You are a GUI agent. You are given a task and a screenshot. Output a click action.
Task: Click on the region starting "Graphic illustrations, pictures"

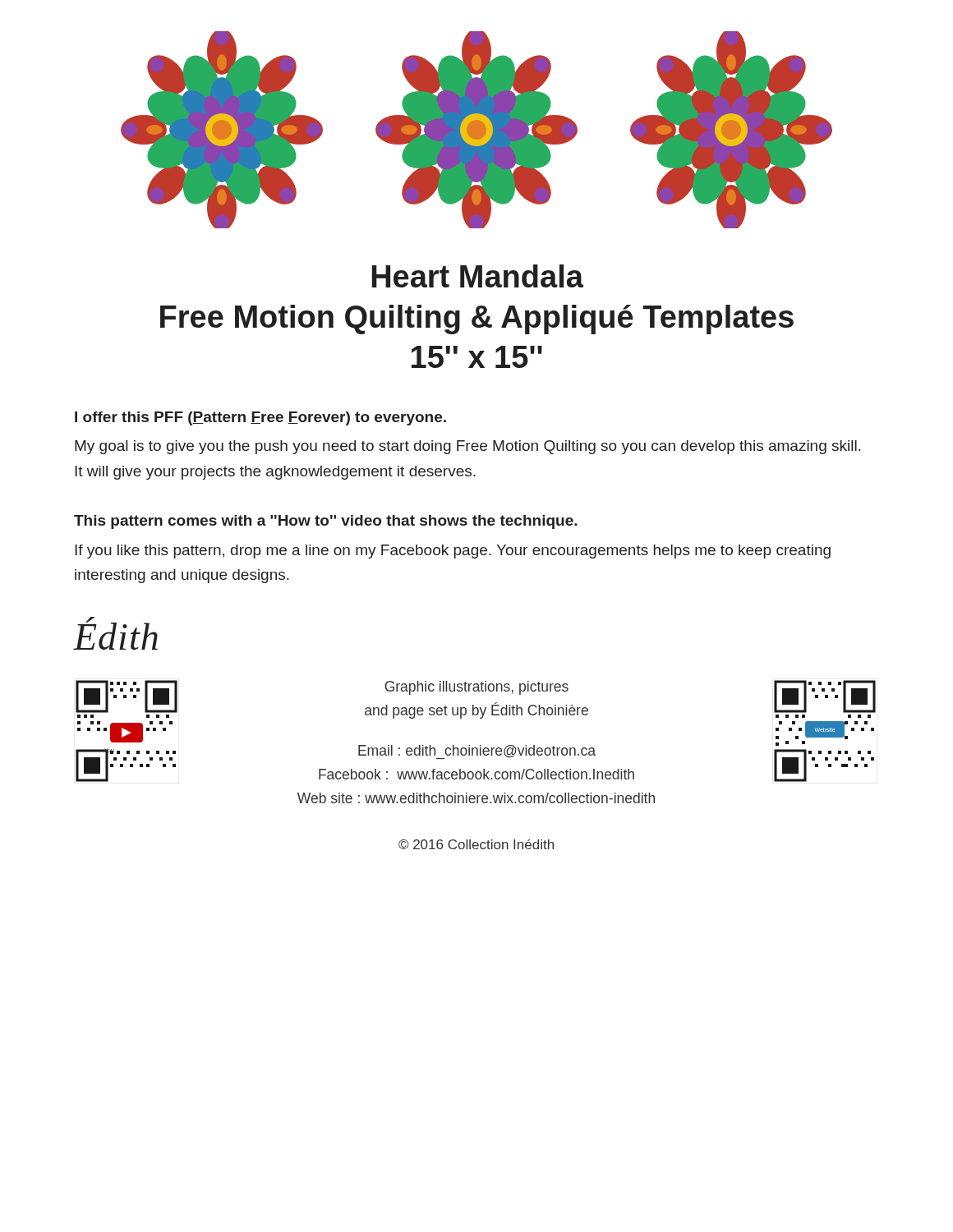(x=476, y=743)
